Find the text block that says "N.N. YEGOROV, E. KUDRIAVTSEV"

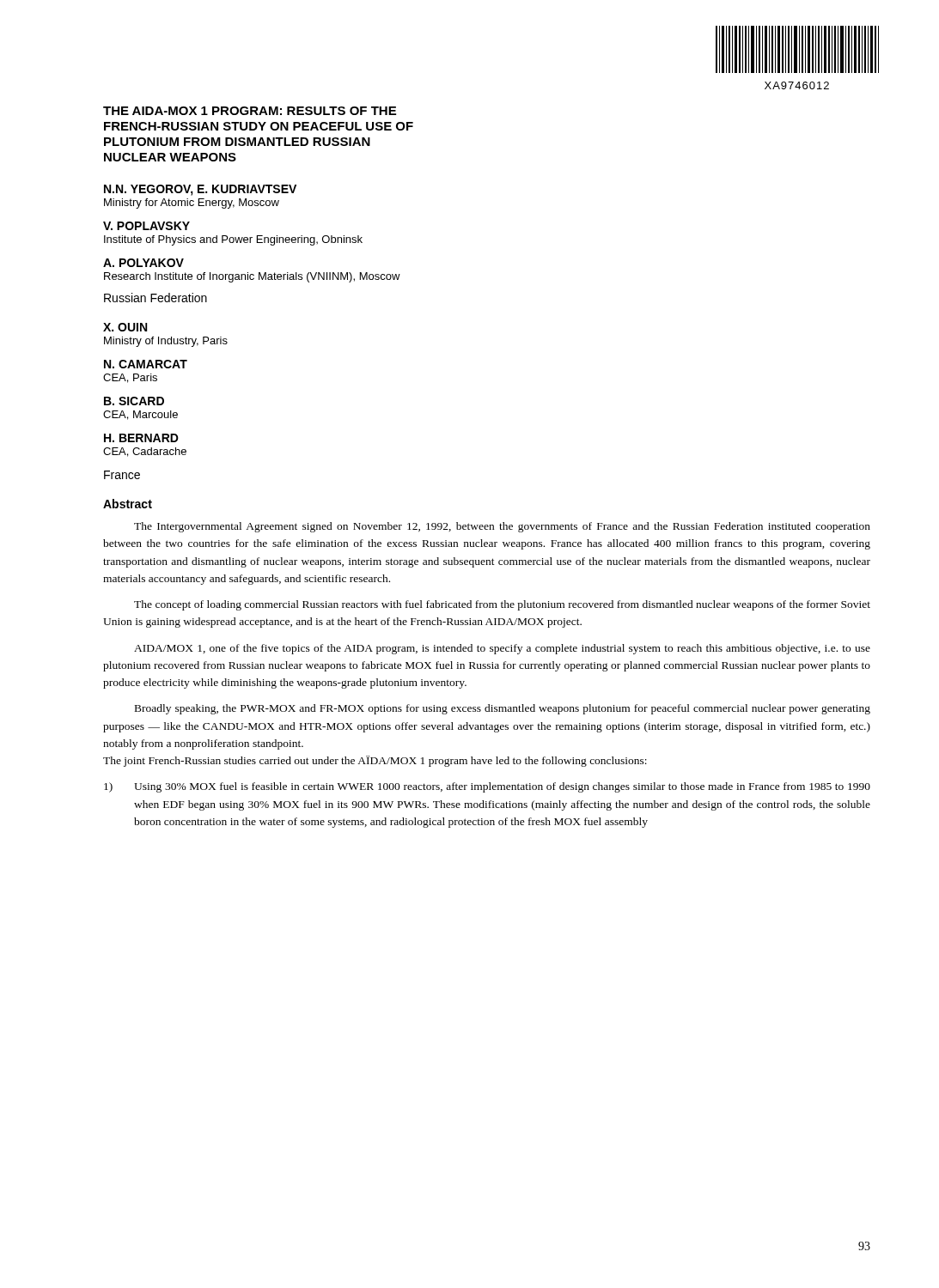click(x=200, y=190)
